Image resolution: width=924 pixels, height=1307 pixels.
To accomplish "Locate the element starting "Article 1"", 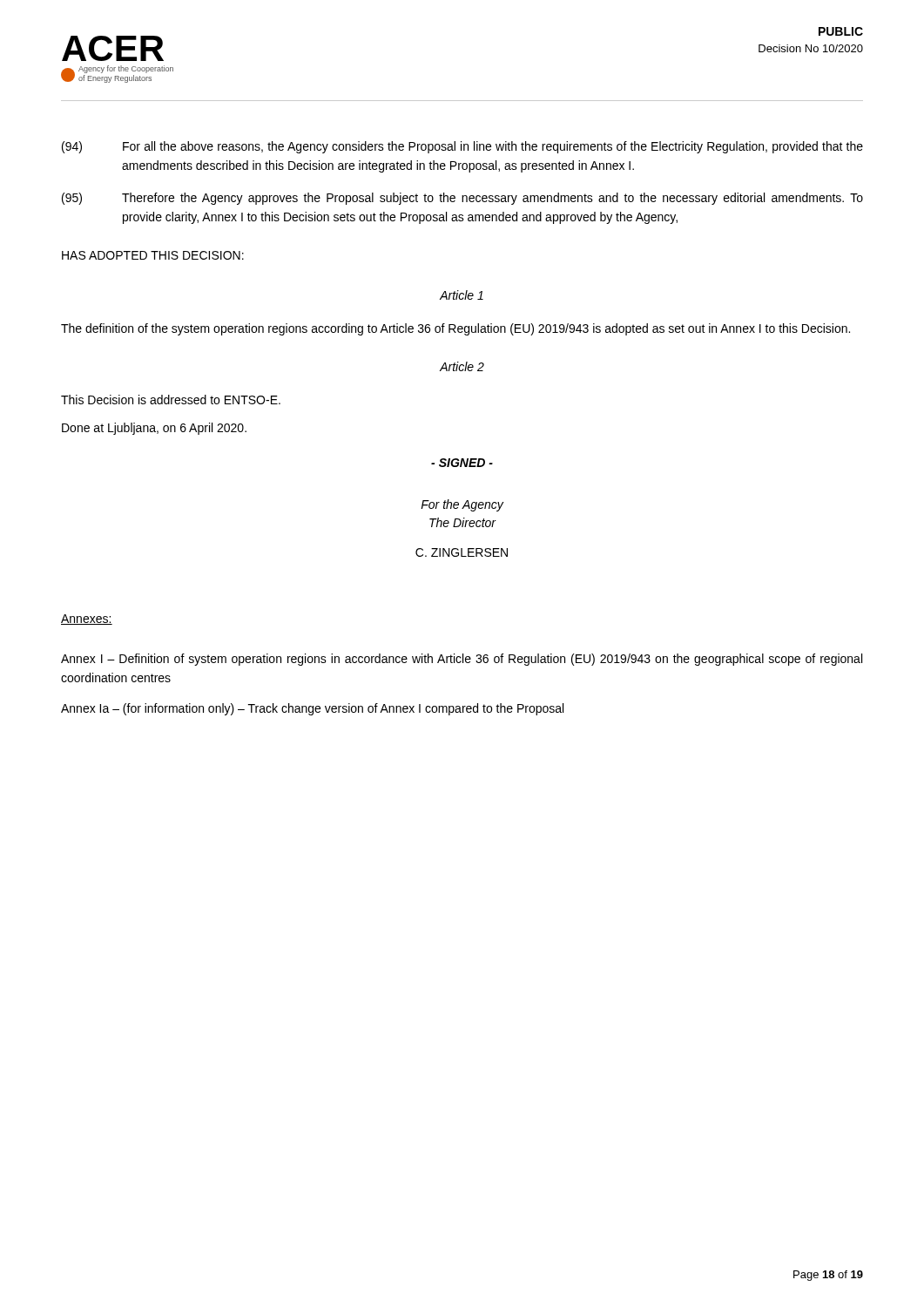I will tap(462, 295).
